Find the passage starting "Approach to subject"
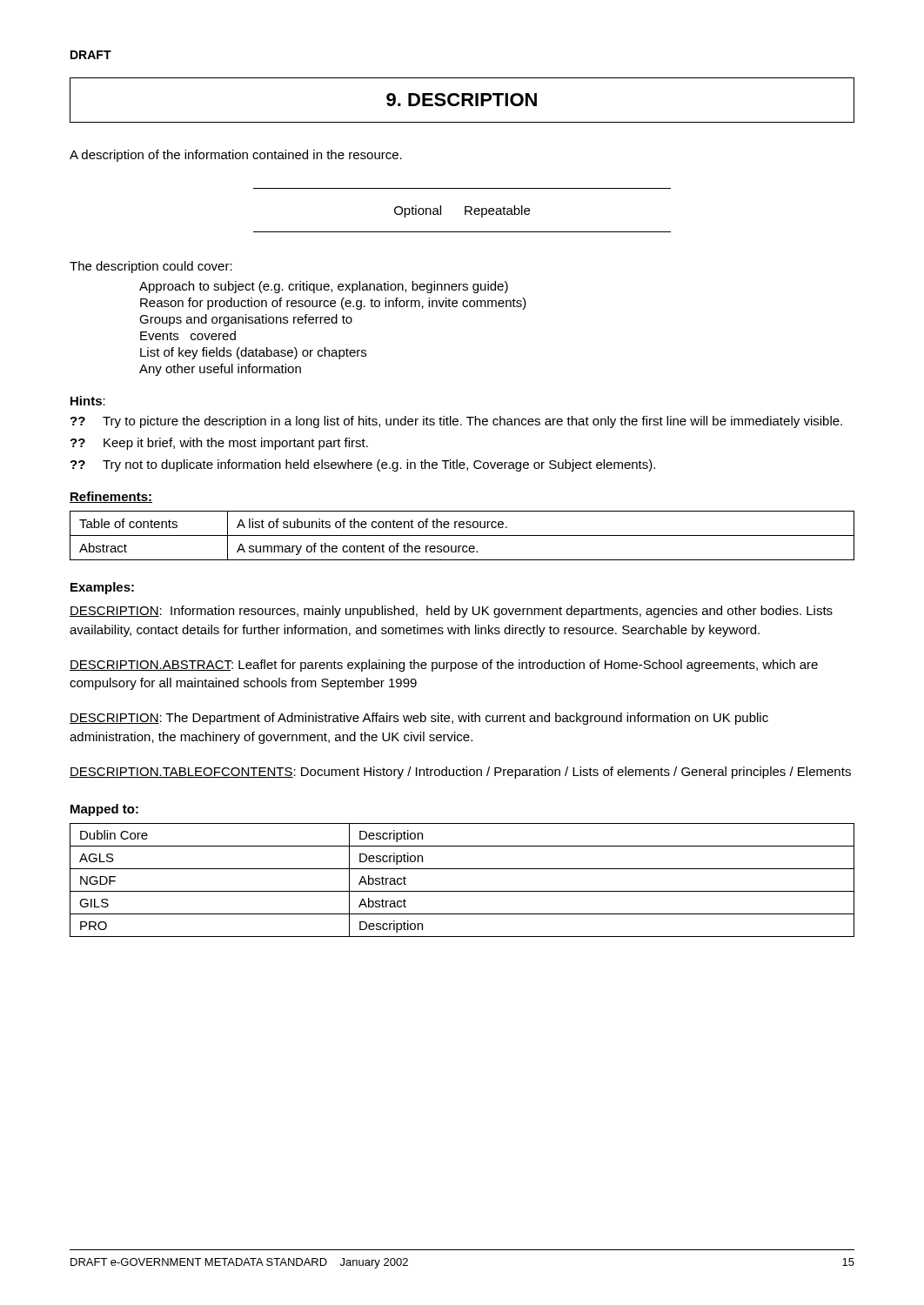 [324, 287]
